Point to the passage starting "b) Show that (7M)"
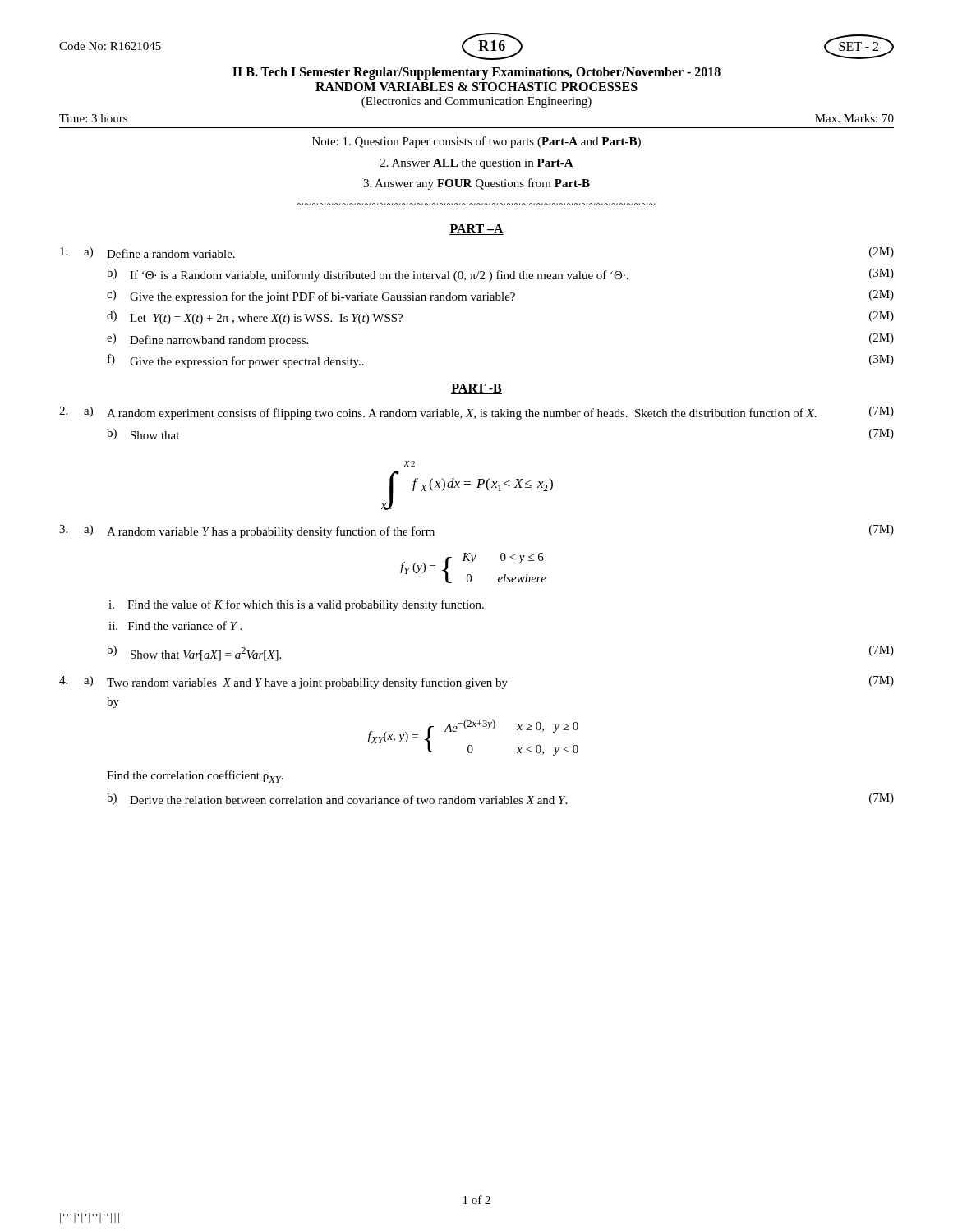The height and width of the screenshot is (1232, 953). [x=150, y=434]
